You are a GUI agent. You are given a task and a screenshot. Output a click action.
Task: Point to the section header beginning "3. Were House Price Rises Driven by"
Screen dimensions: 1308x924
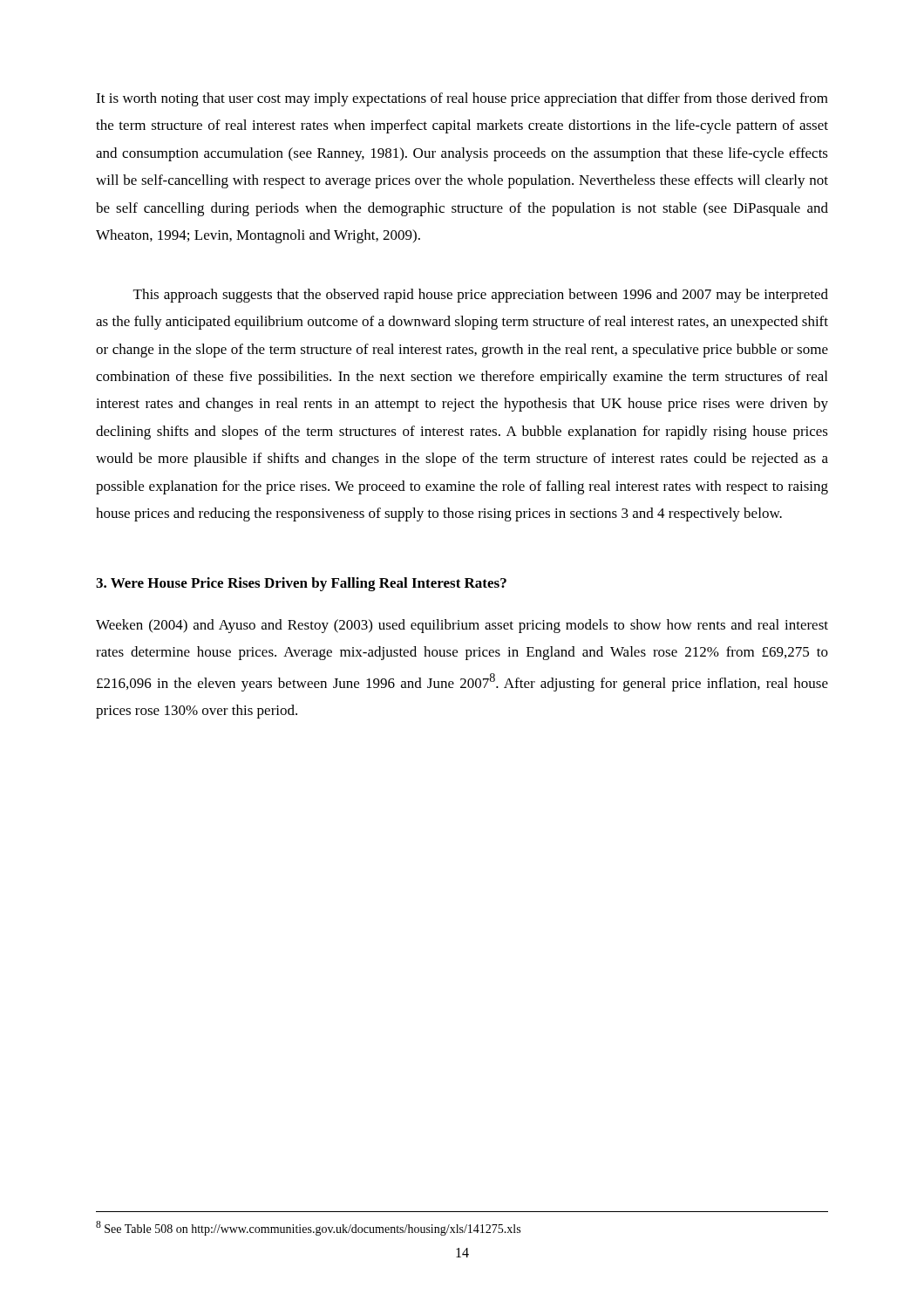302,583
